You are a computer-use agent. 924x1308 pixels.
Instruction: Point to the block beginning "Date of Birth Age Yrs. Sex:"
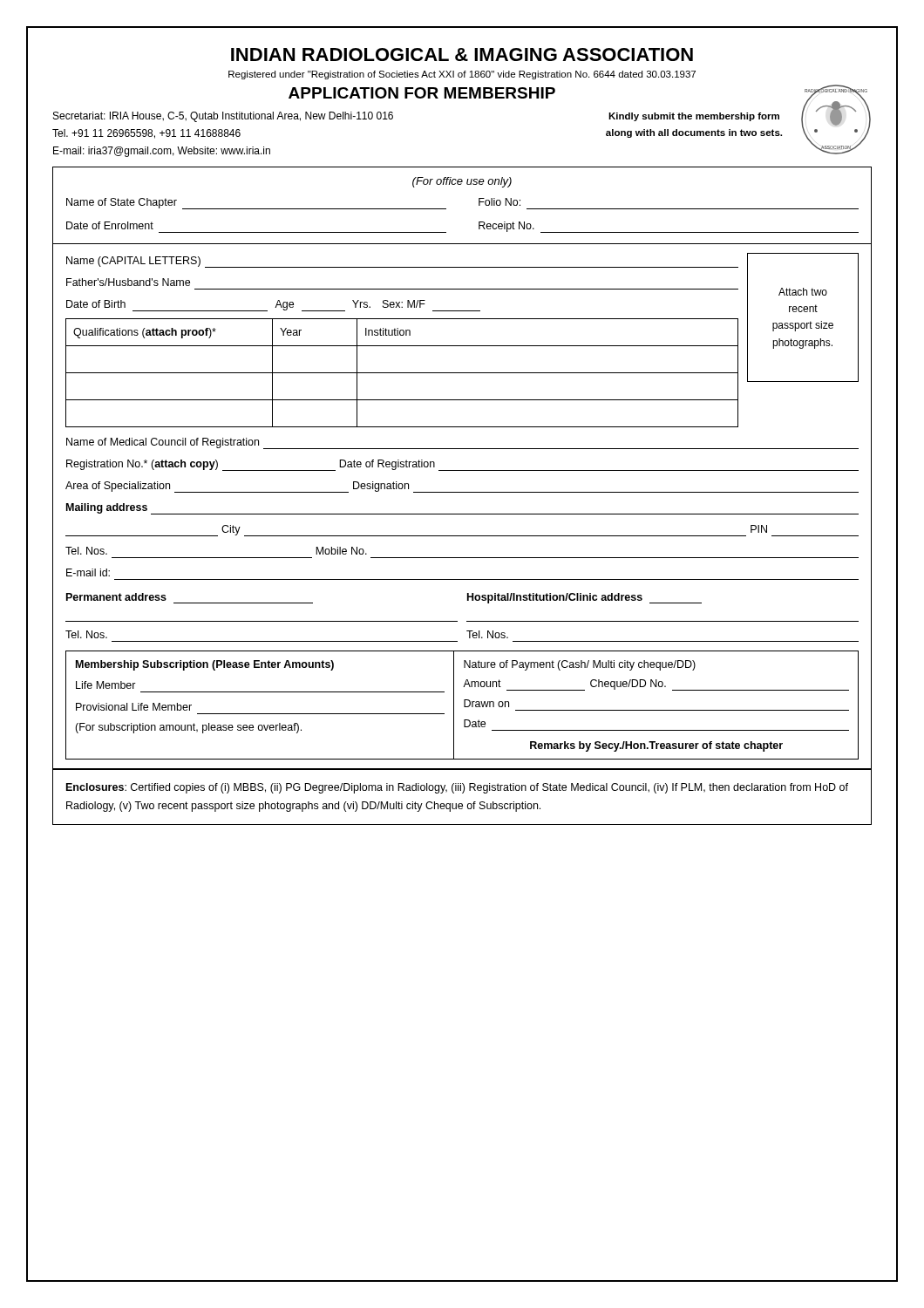click(273, 304)
